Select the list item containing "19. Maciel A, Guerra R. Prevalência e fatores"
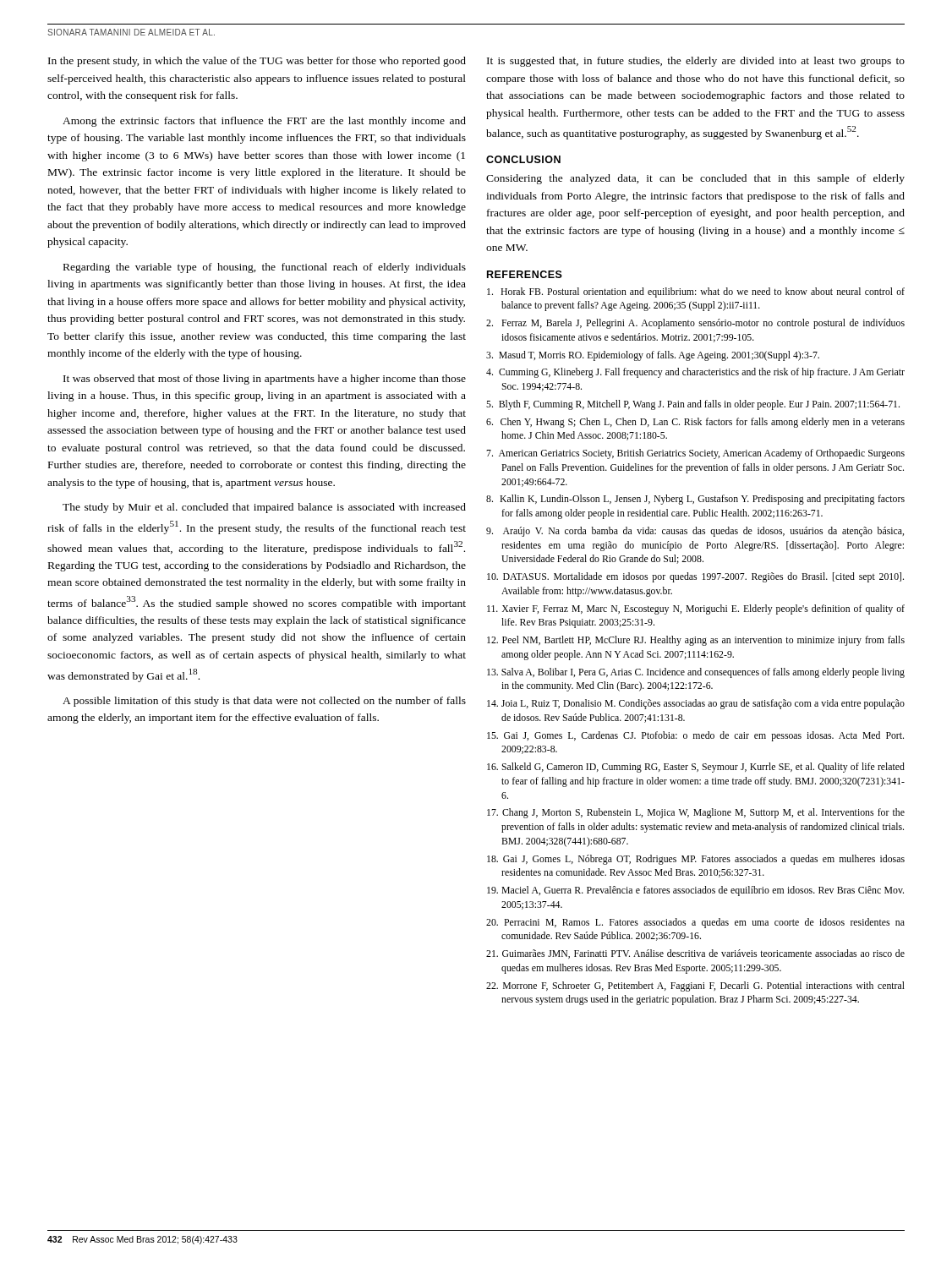 [x=695, y=897]
